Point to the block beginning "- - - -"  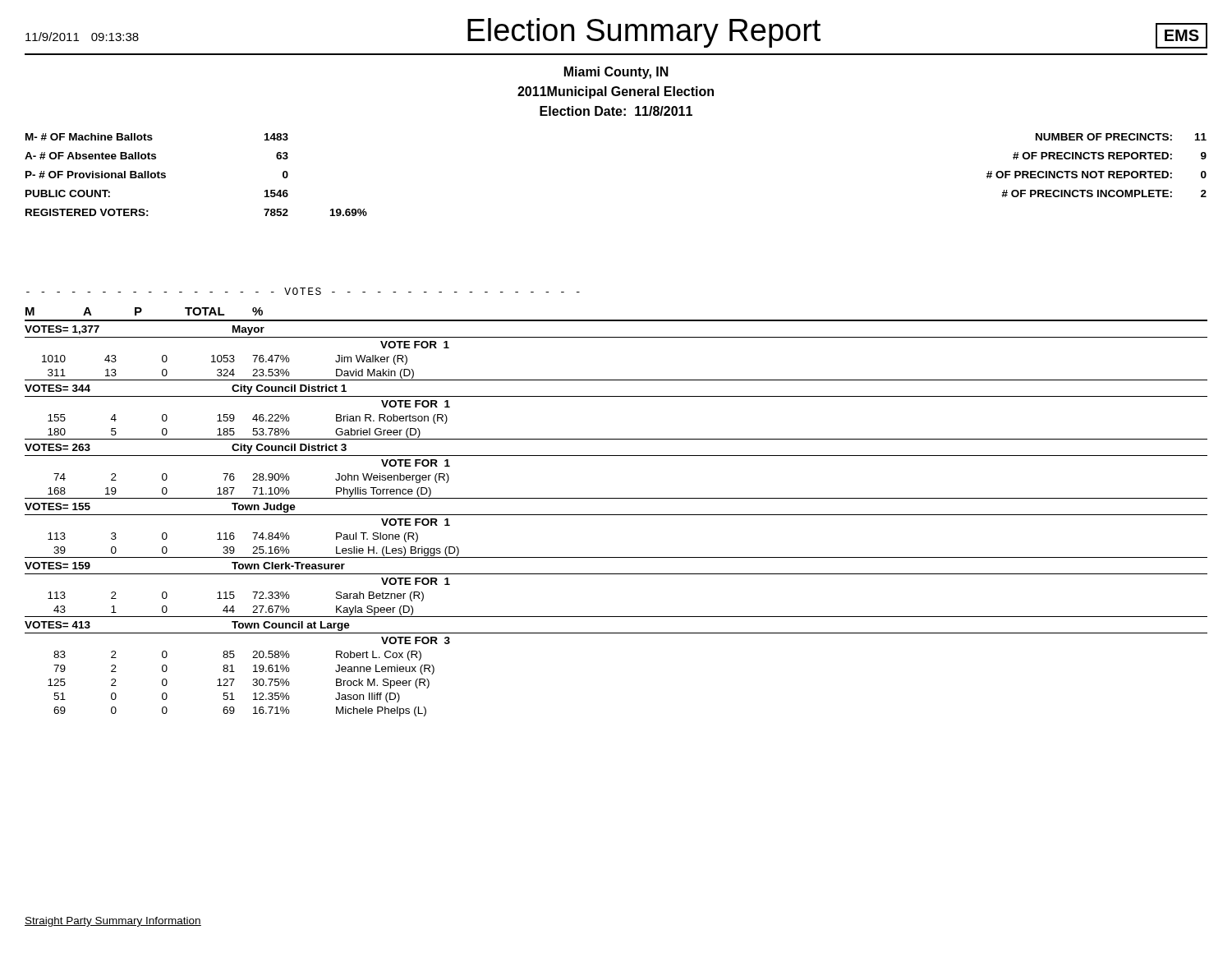[304, 292]
